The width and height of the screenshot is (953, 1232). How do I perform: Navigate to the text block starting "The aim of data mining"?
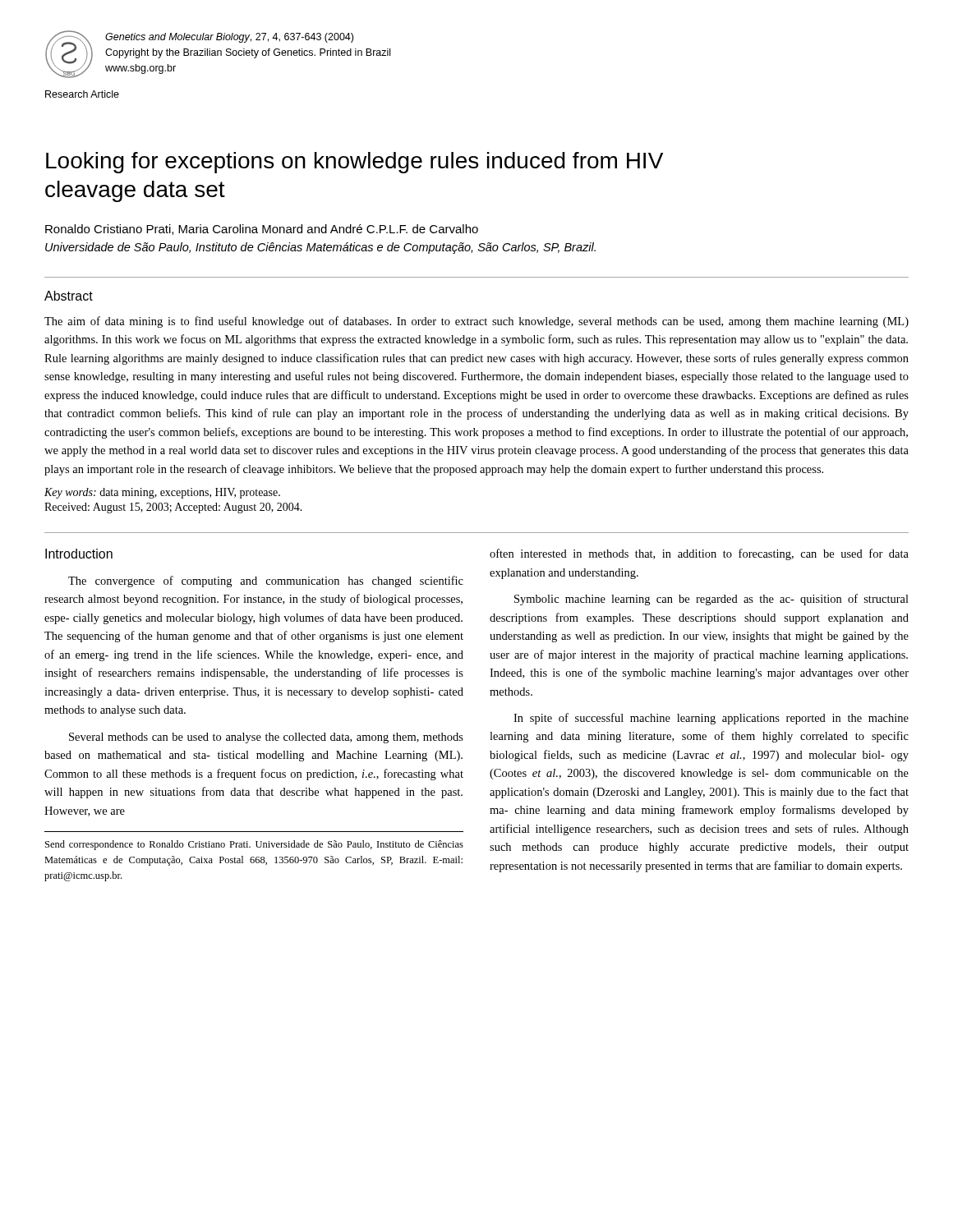point(476,395)
